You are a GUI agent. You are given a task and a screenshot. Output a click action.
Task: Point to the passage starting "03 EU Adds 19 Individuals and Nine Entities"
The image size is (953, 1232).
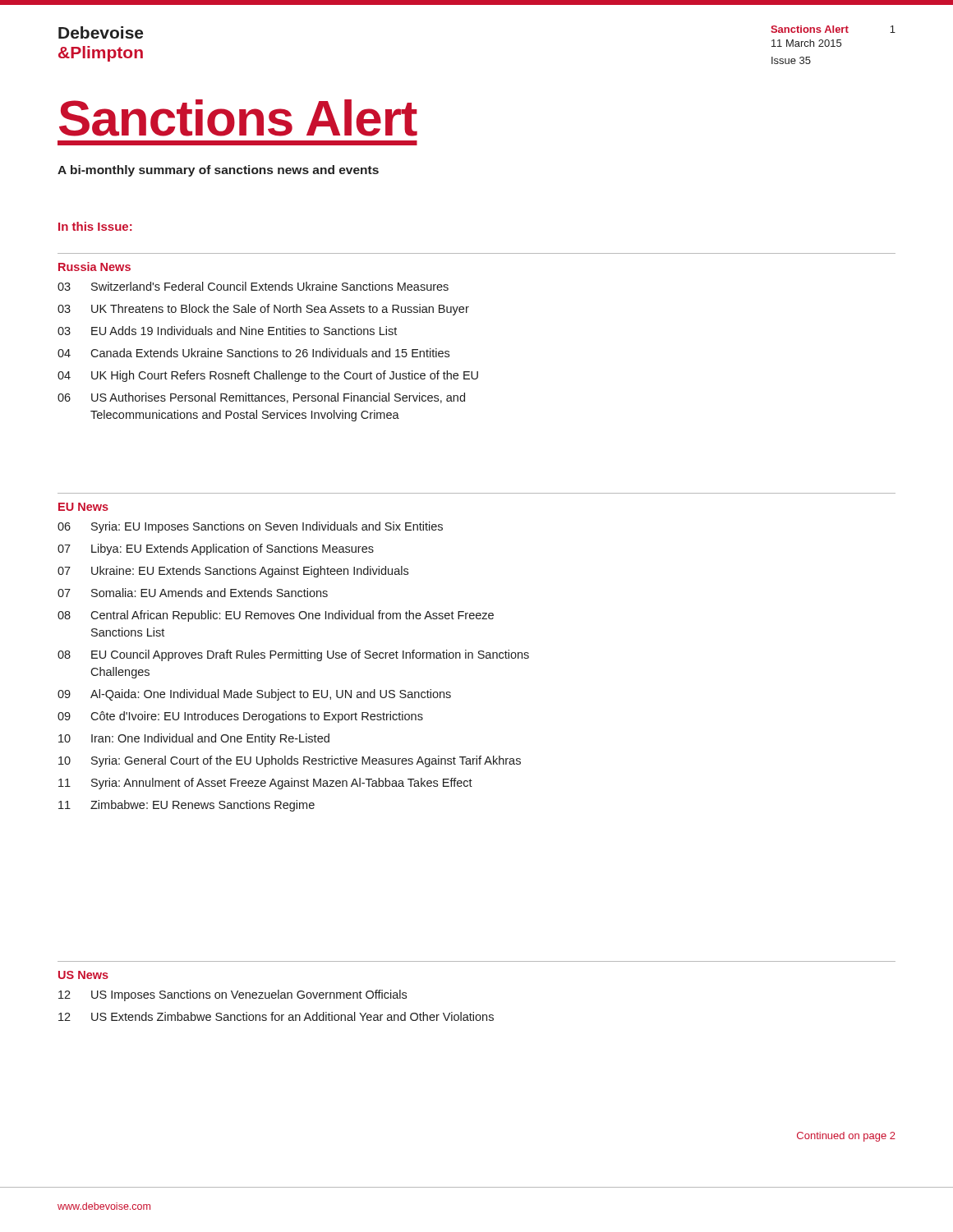pyautogui.click(x=227, y=331)
